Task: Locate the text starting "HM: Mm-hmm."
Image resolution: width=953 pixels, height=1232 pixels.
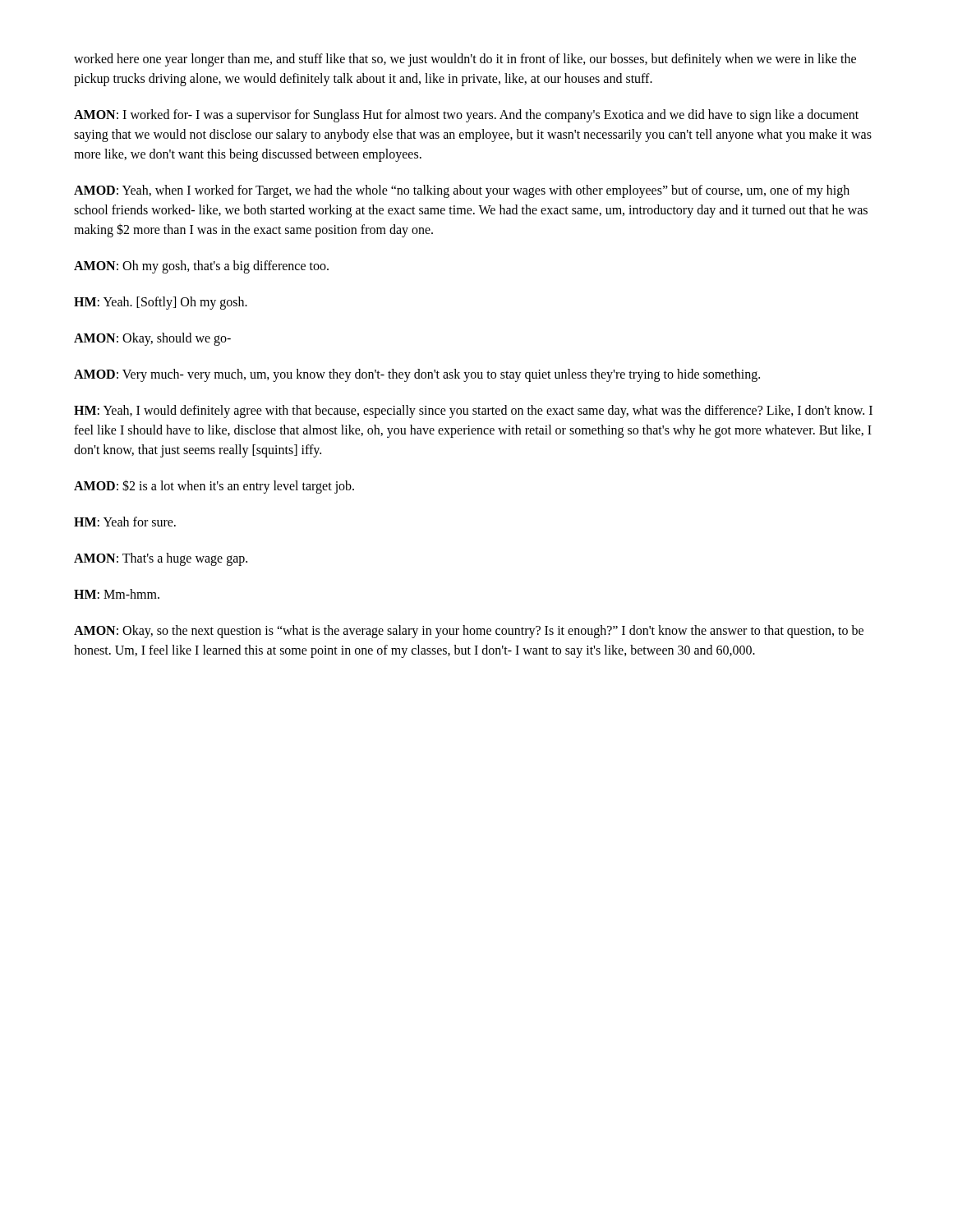Action: pos(117,594)
